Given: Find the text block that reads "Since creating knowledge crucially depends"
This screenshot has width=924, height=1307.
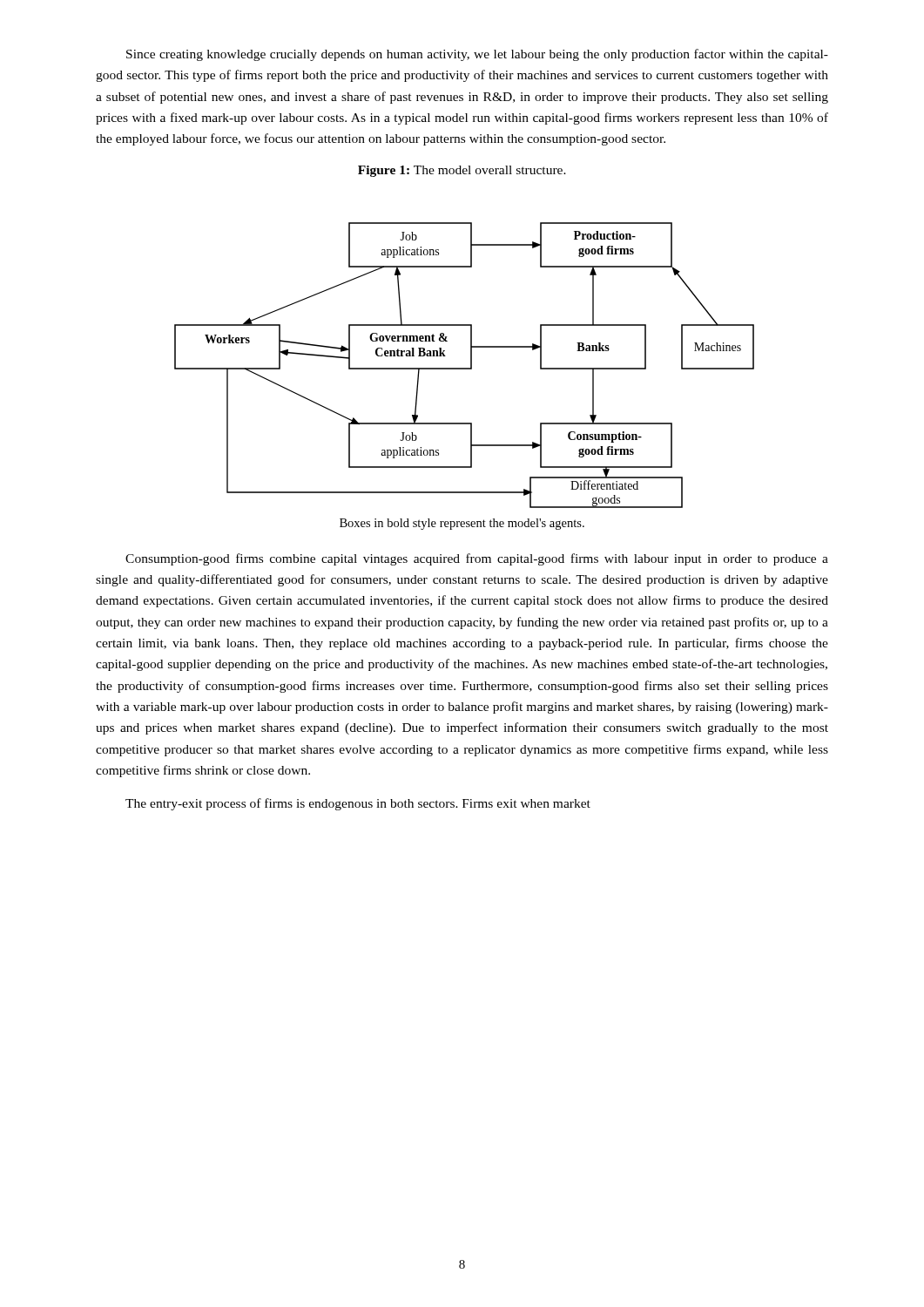Looking at the screenshot, I should [462, 97].
